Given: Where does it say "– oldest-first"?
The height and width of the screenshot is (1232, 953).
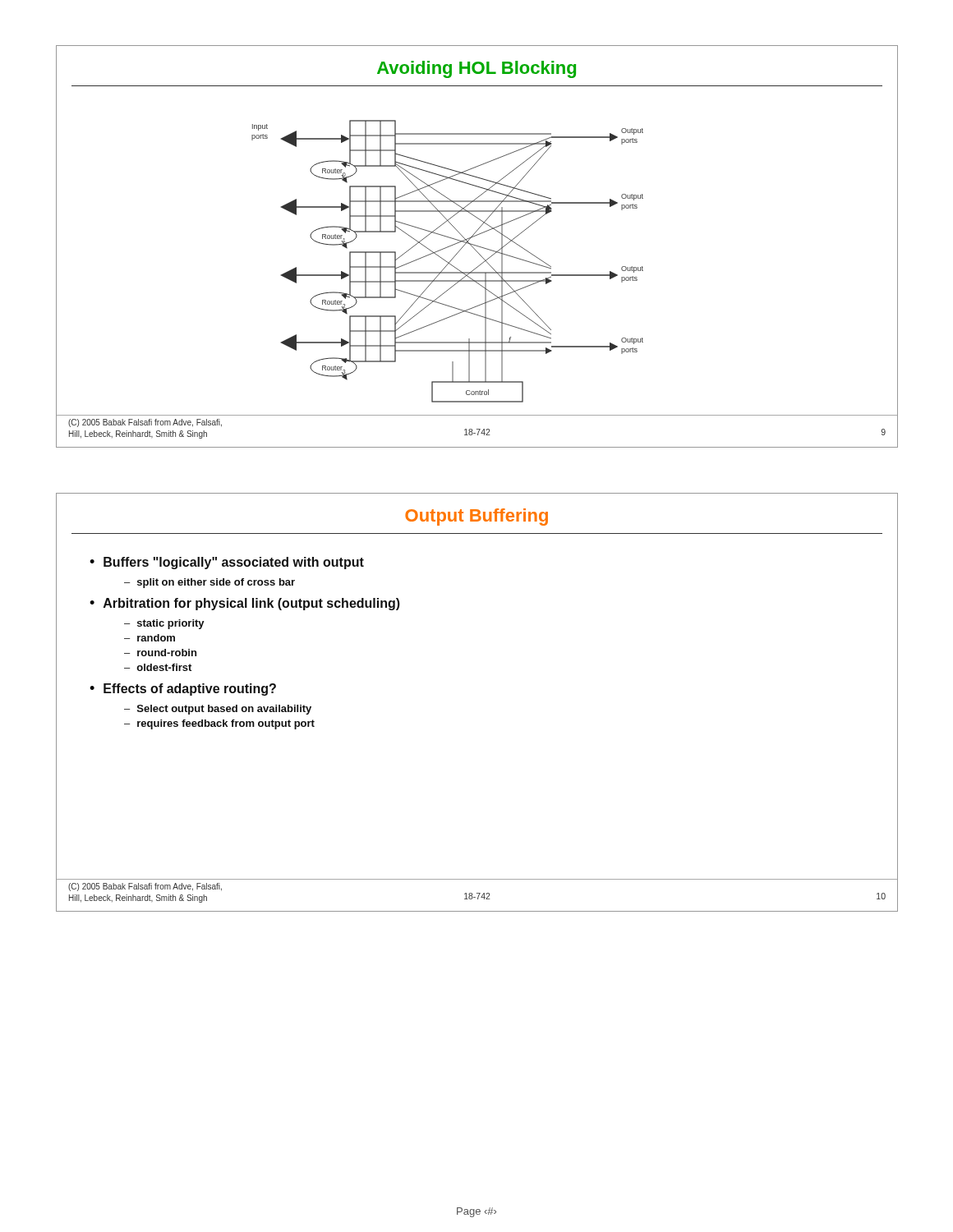Looking at the screenshot, I should (158, 667).
